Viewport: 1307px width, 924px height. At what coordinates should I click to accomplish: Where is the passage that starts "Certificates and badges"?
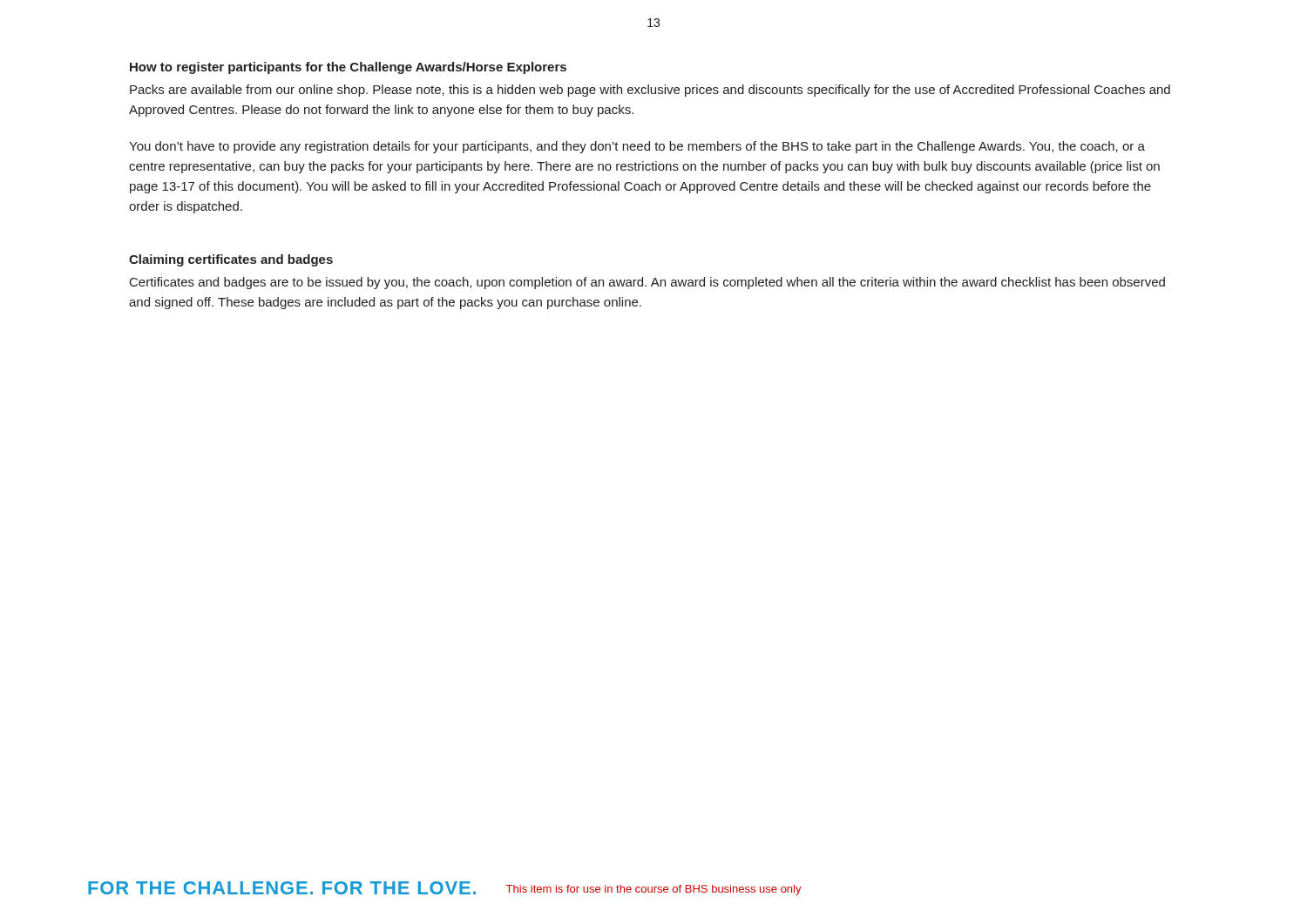pos(647,291)
